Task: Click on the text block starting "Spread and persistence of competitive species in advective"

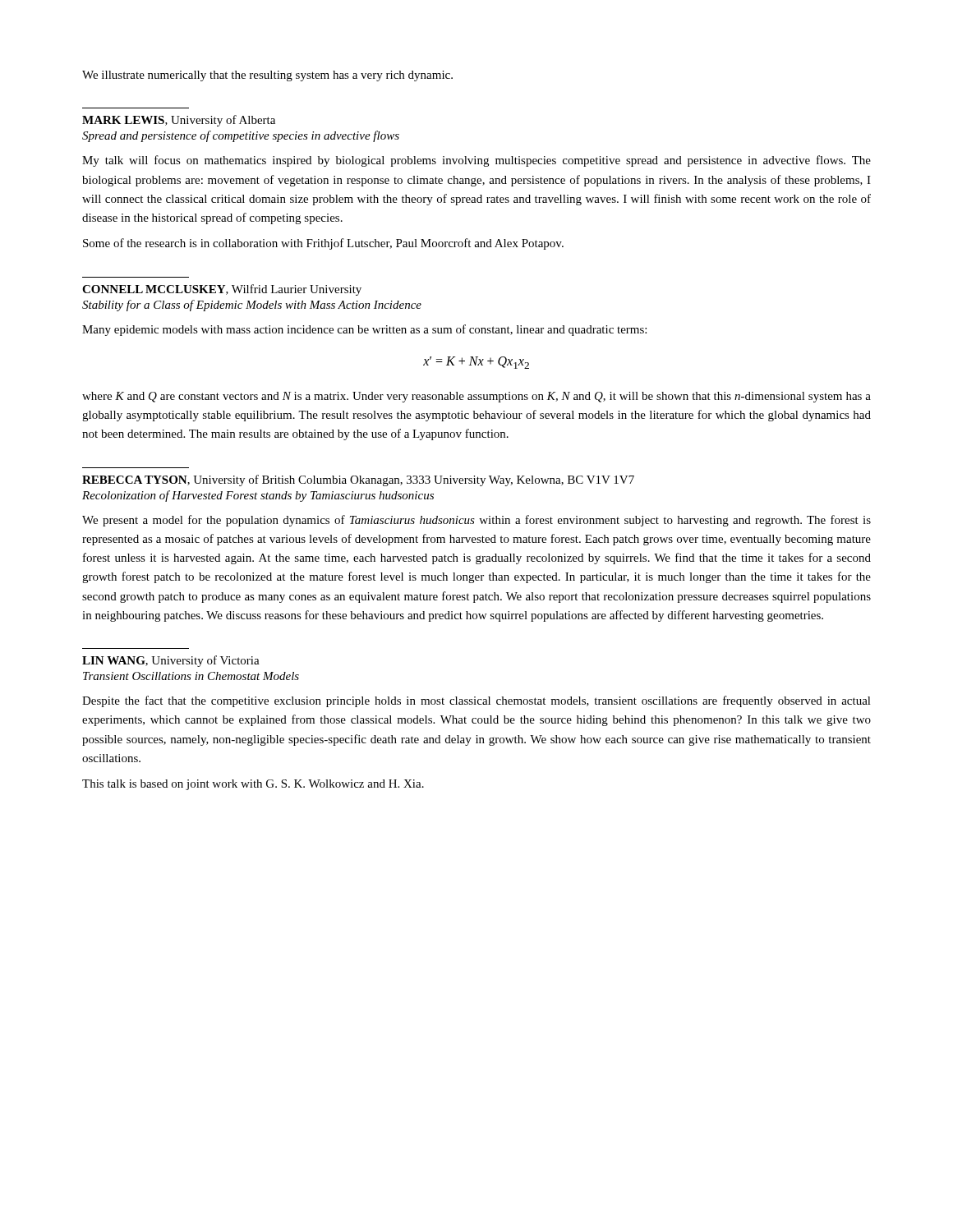Action: tap(241, 136)
